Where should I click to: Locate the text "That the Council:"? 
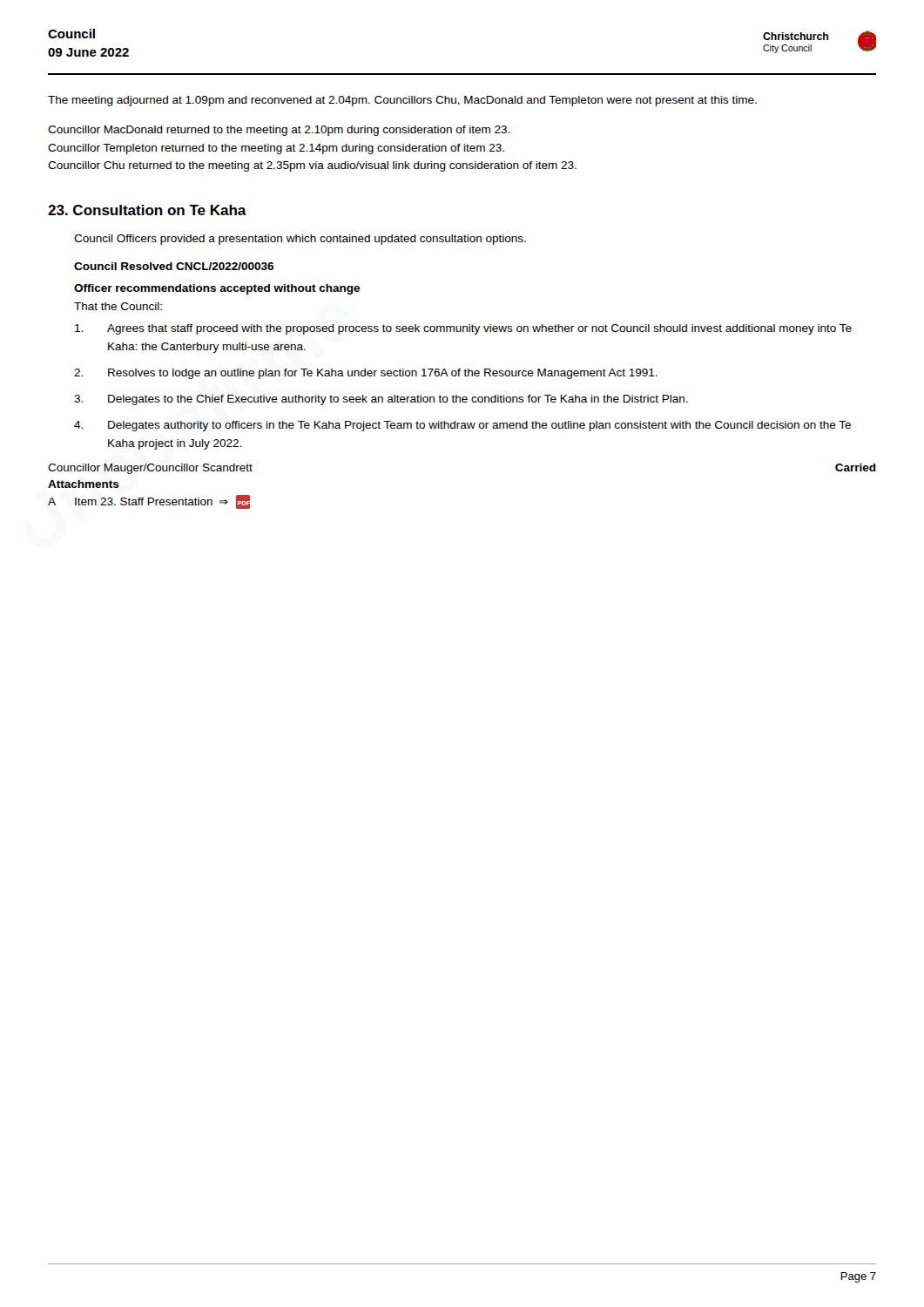118,306
